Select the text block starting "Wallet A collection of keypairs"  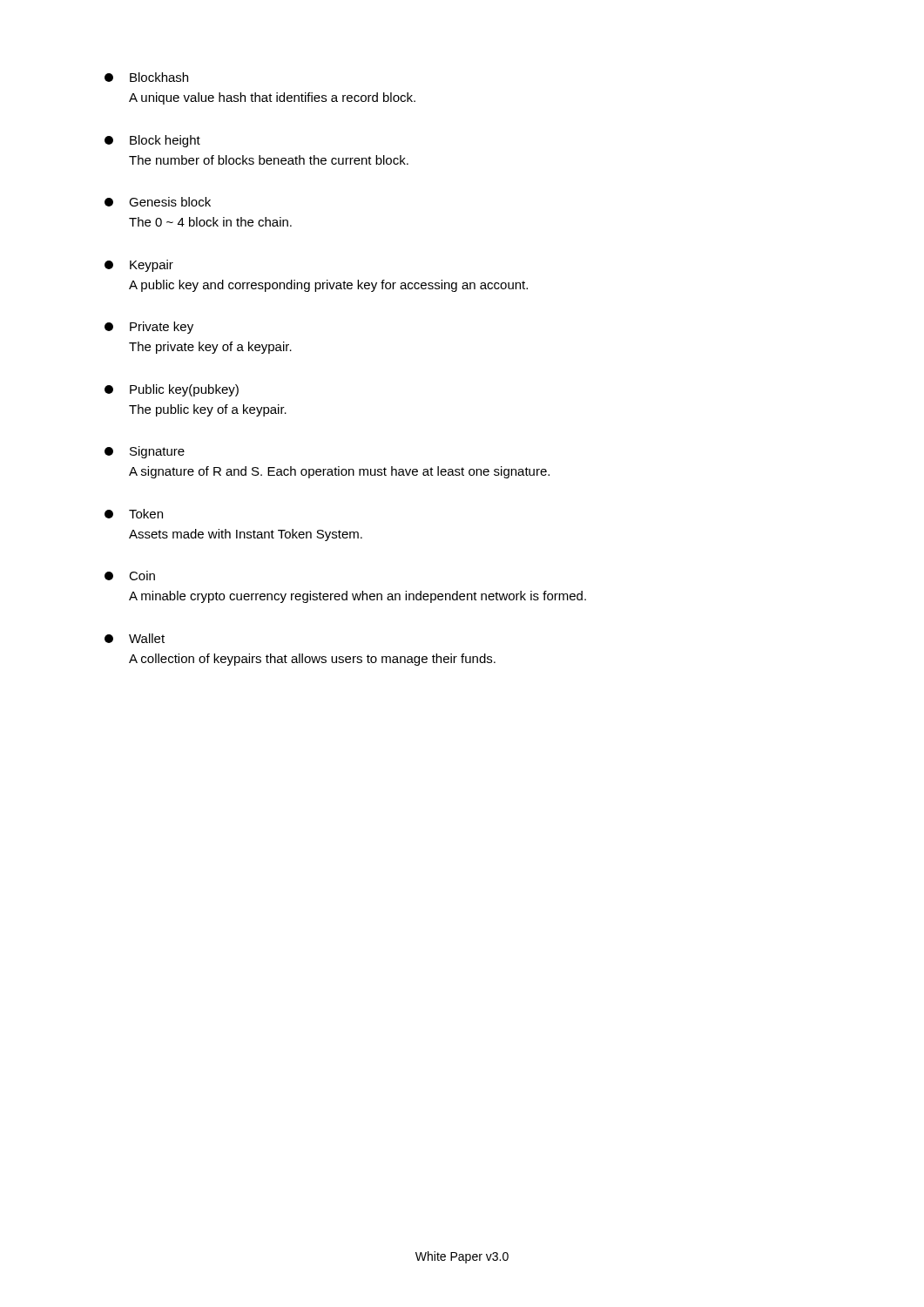click(462, 649)
